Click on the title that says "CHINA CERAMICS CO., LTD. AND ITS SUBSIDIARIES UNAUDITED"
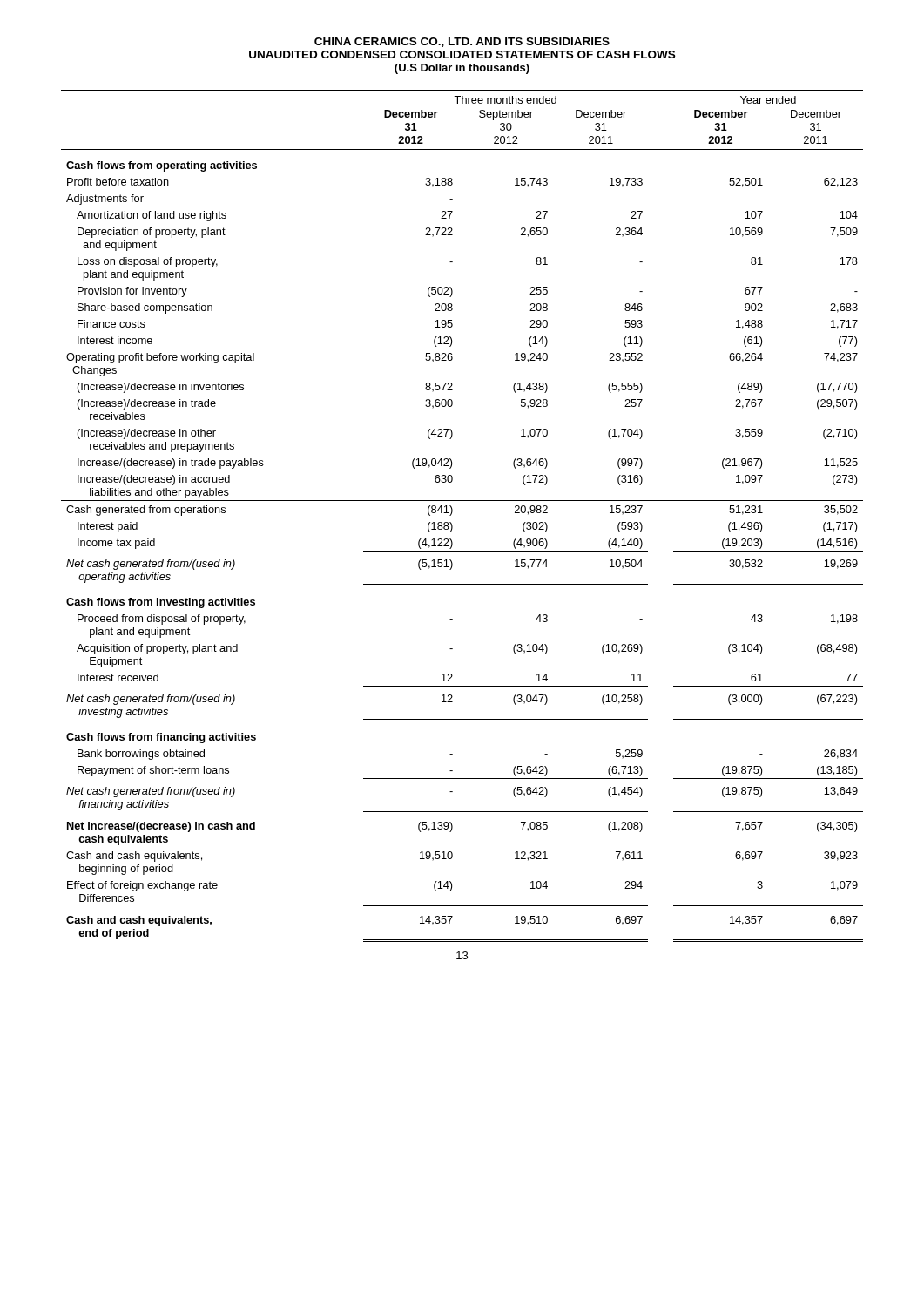Image resolution: width=924 pixels, height=1307 pixels. [462, 55]
